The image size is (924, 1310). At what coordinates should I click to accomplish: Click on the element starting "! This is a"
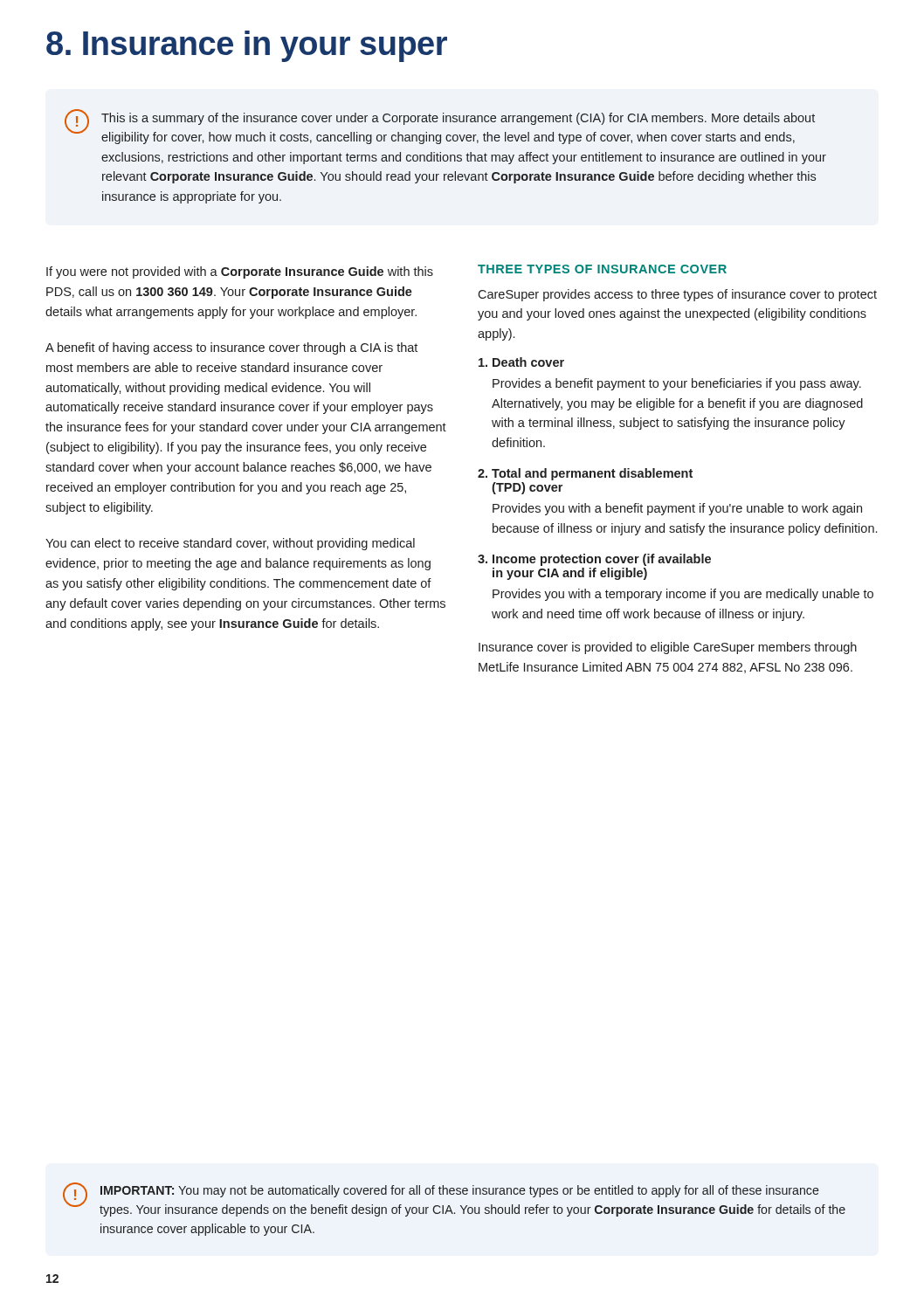pos(459,157)
